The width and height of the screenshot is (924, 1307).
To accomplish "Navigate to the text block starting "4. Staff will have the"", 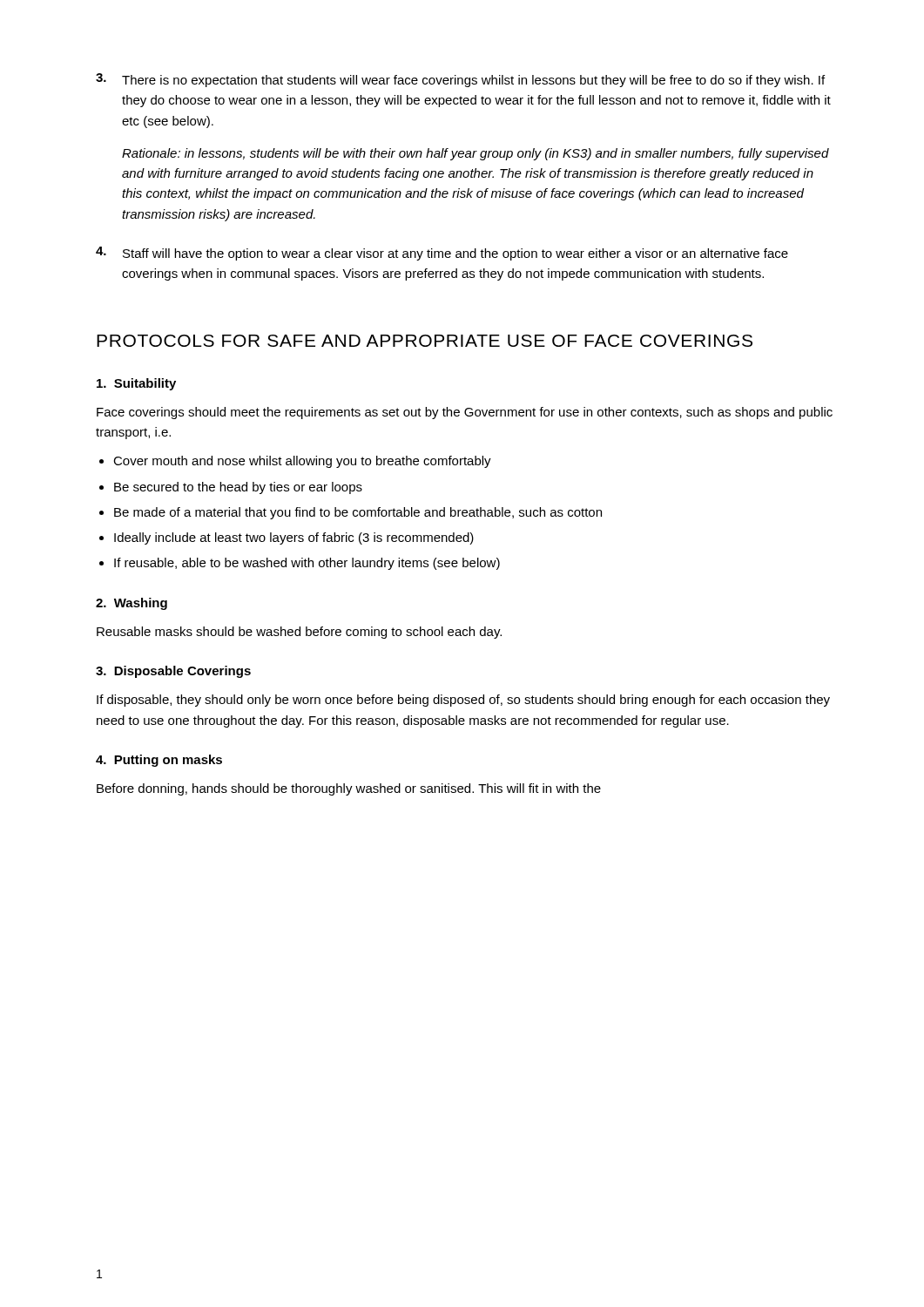I will pyautogui.click(x=466, y=263).
